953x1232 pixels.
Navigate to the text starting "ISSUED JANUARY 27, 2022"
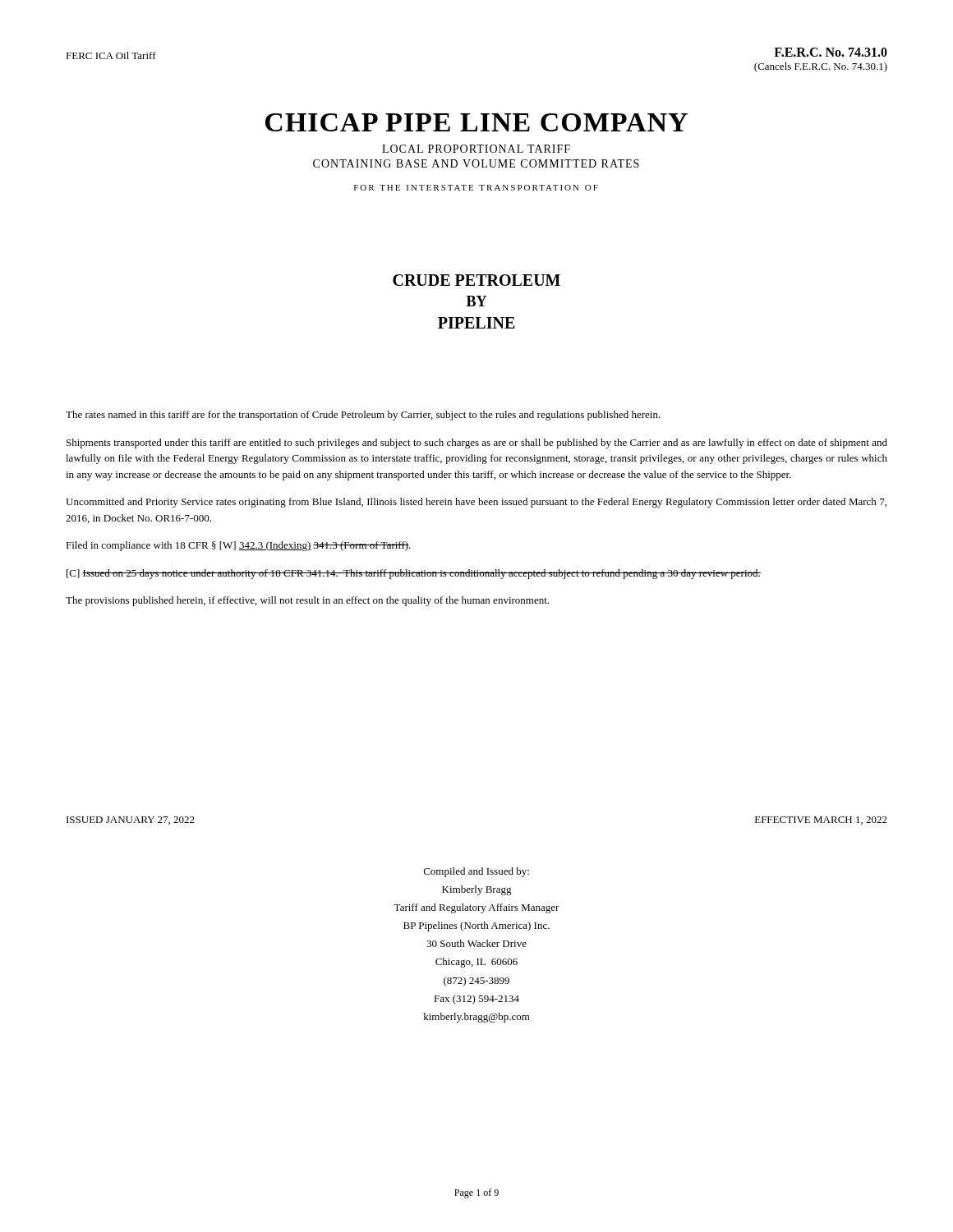pos(130,819)
